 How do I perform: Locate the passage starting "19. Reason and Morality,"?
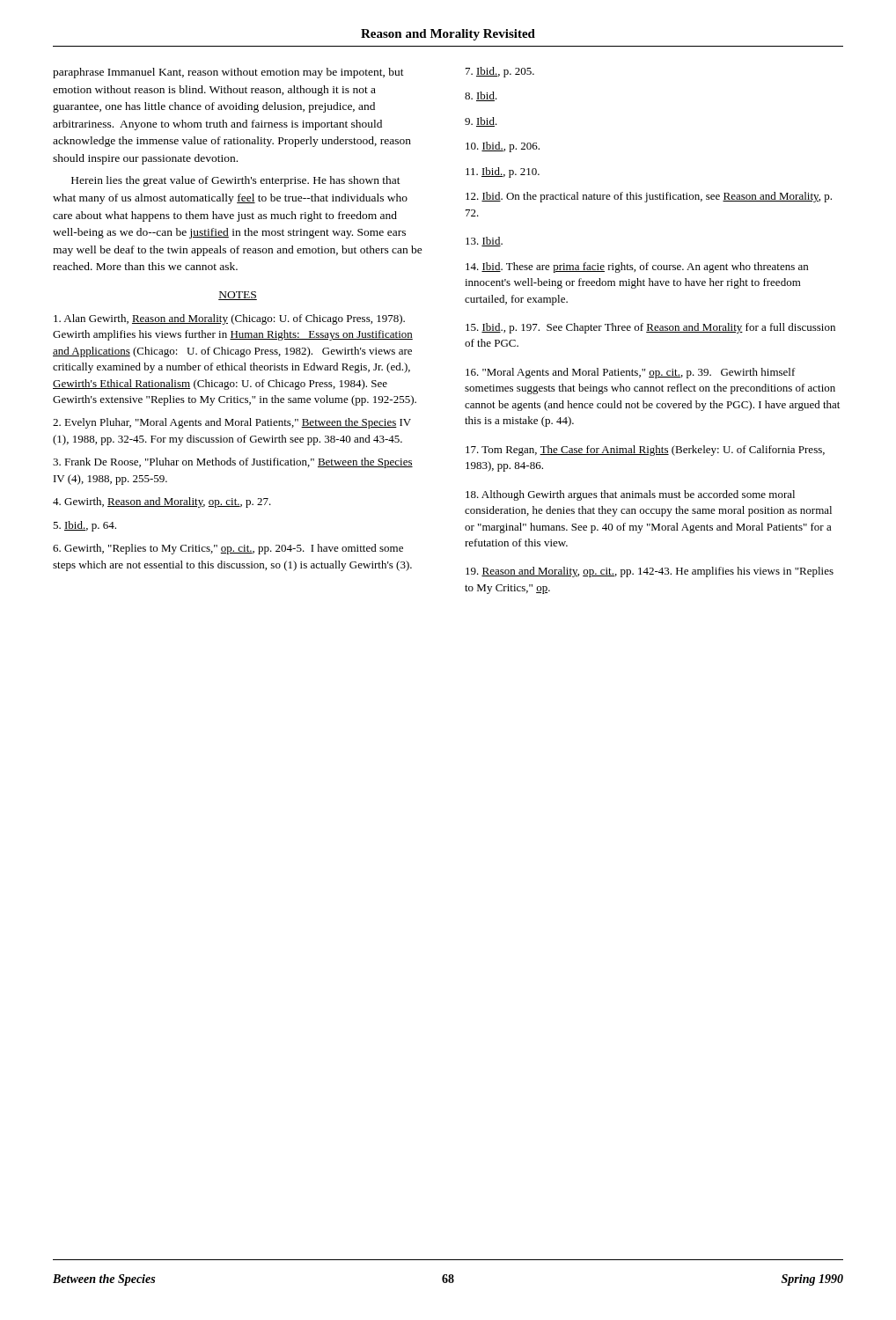(649, 579)
